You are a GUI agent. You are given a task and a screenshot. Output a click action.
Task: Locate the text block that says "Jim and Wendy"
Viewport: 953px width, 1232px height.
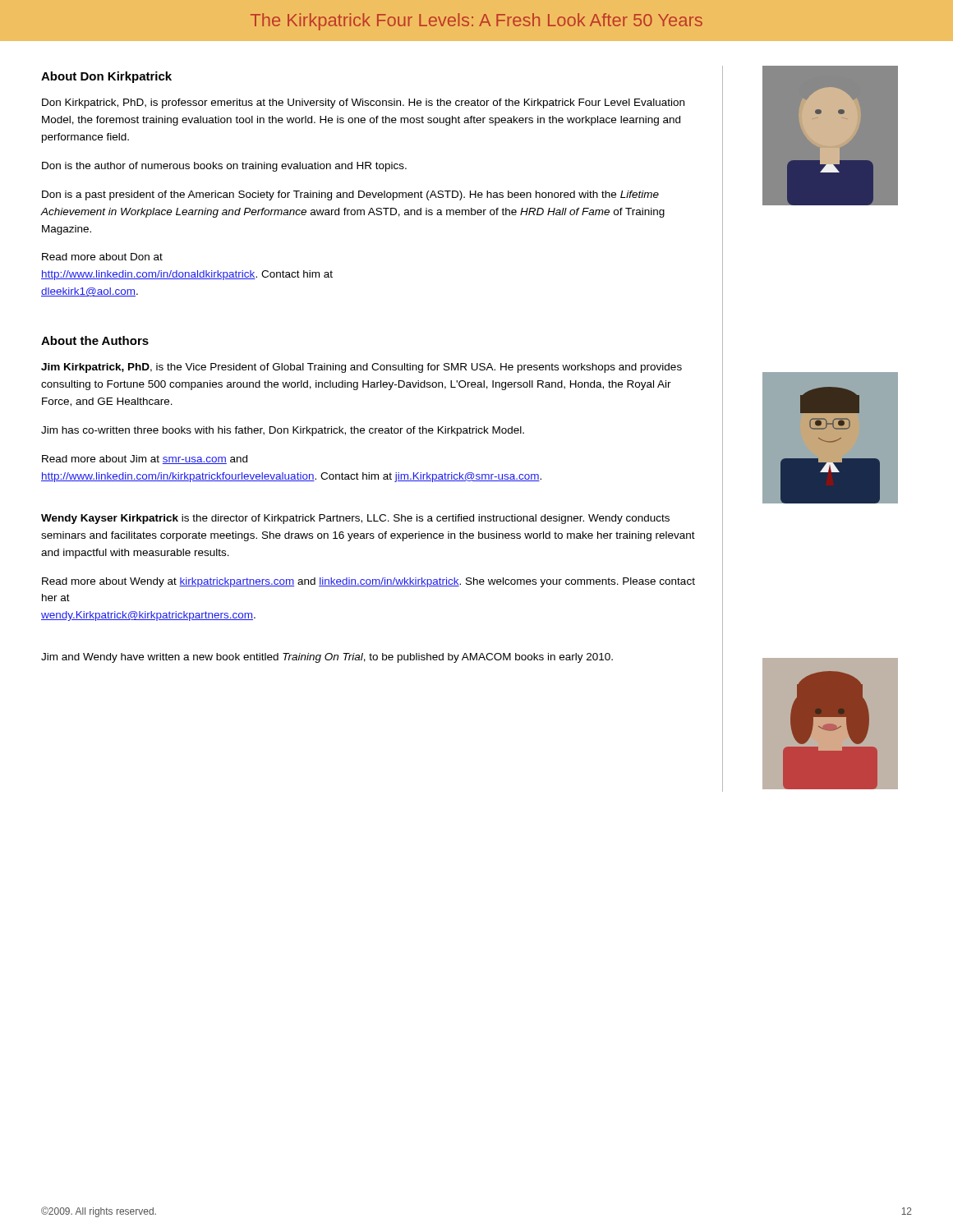point(327,657)
